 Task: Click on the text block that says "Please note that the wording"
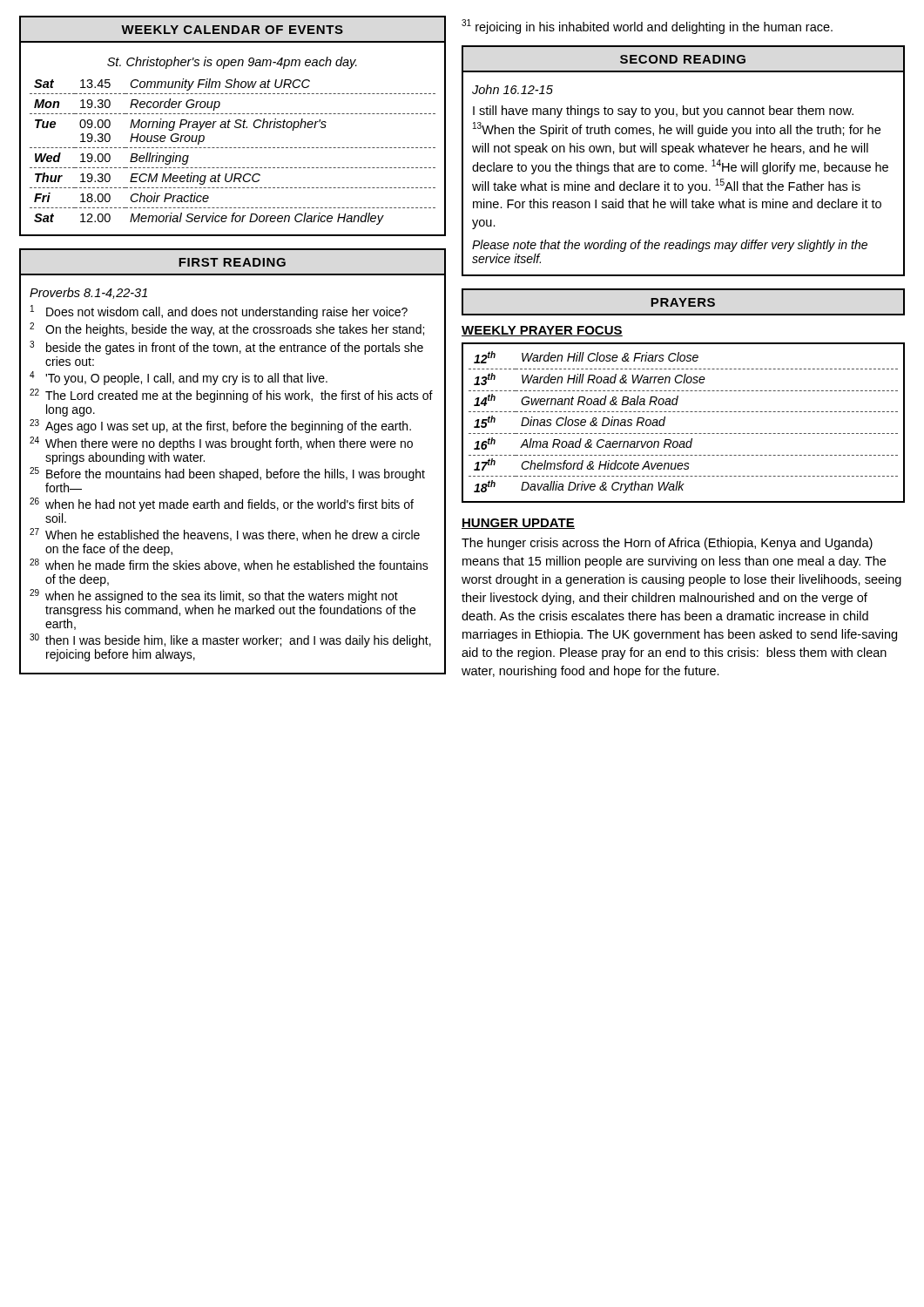point(670,252)
